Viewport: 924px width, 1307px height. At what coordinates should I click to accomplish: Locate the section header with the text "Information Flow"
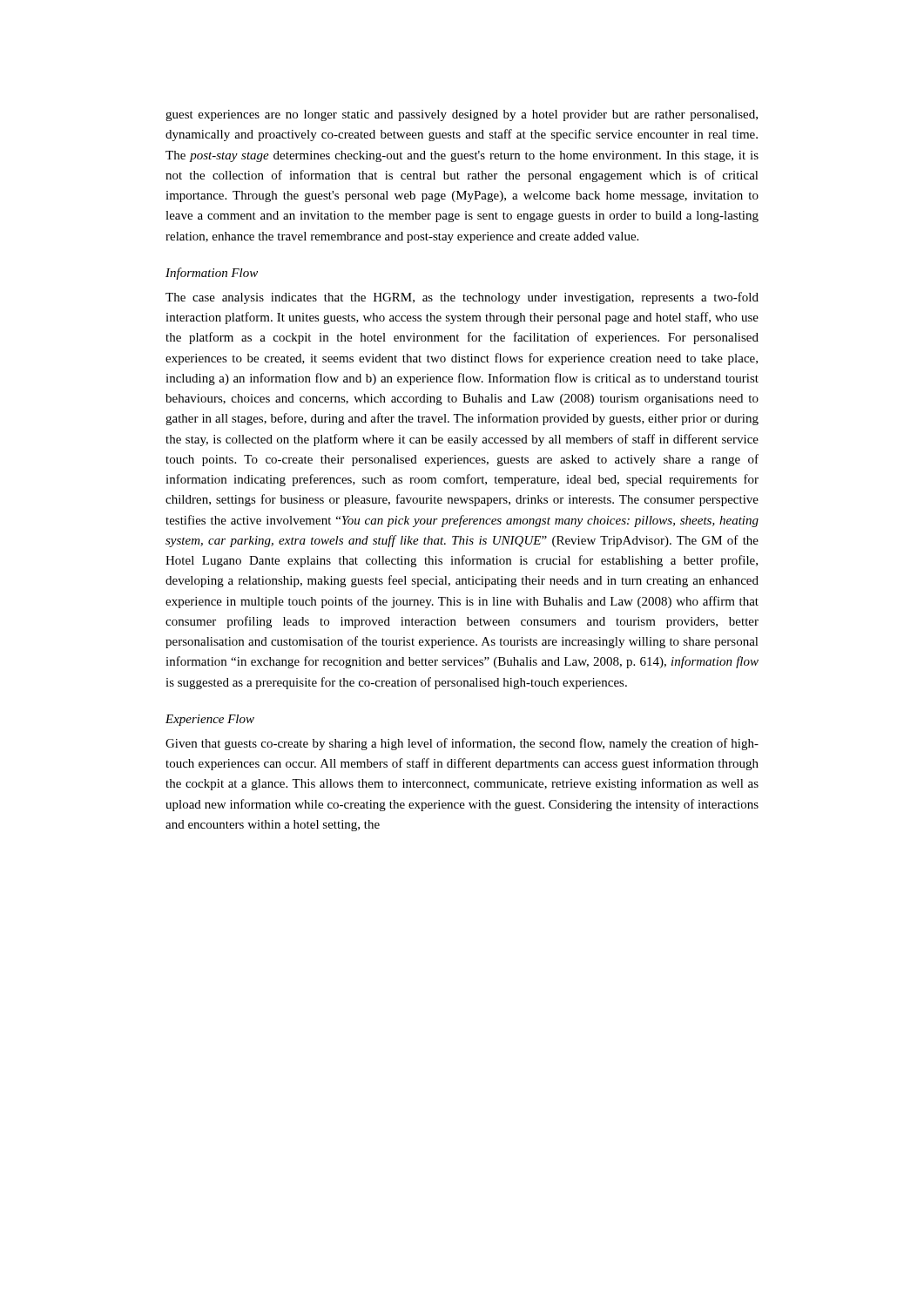[212, 273]
